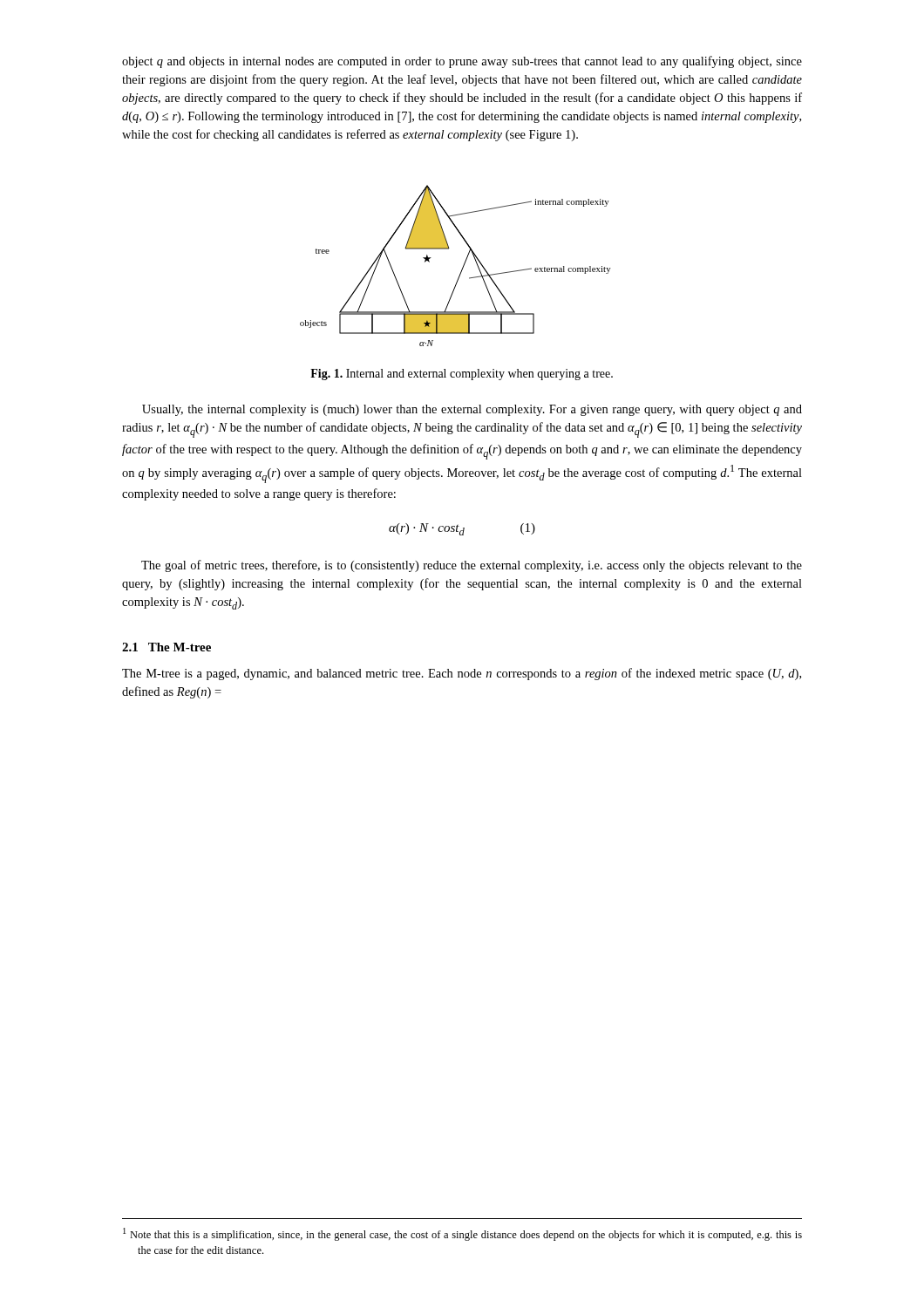The width and height of the screenshot is (924, 1308).
Task: Navigate to the block starting "Usually, the internal complexity is"
Action: [x=462, y=452]
